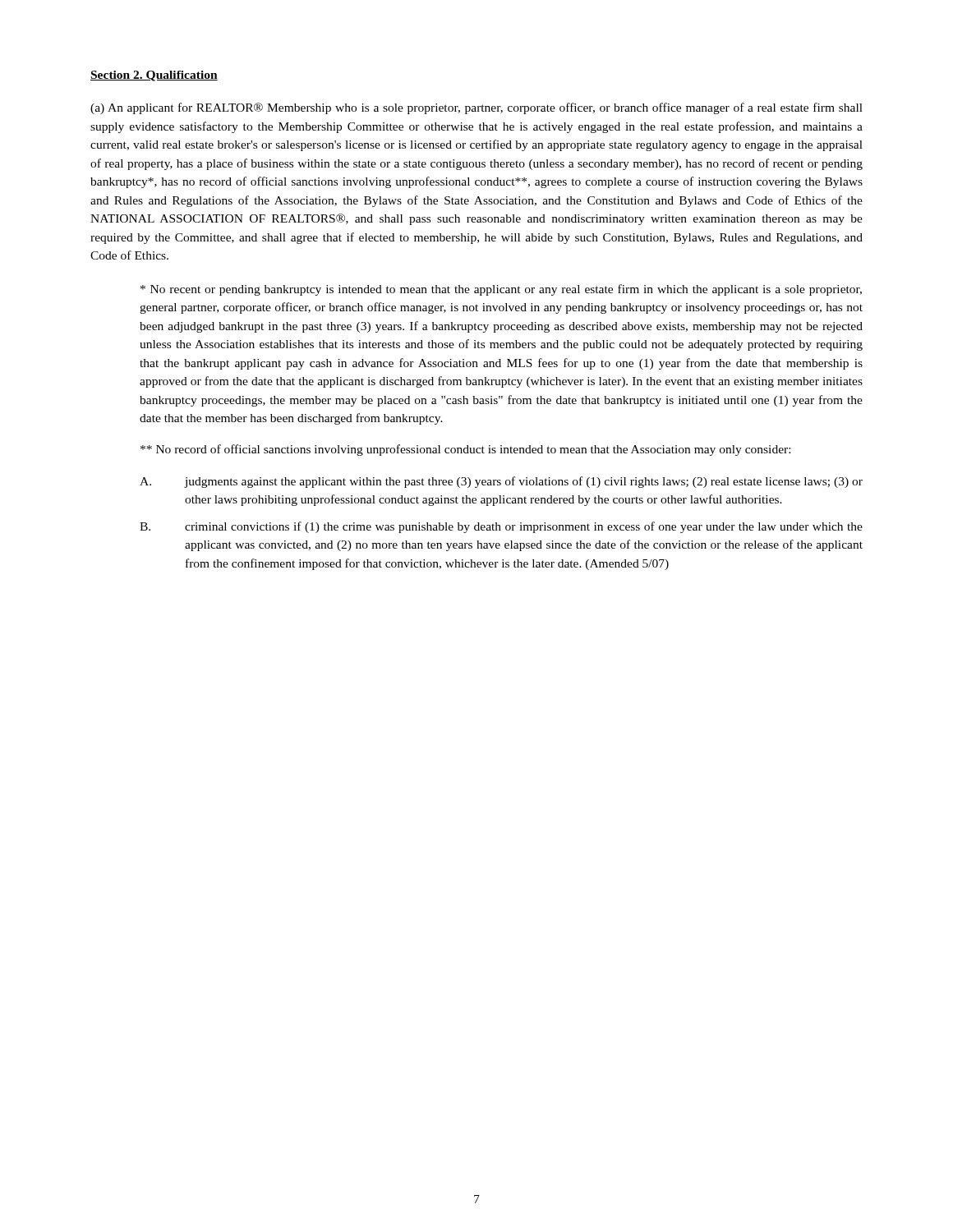953x1232 pixels.
Task: Select the text block starting "No recent or pending bankruptcy is intended to"
Action: 501,353
